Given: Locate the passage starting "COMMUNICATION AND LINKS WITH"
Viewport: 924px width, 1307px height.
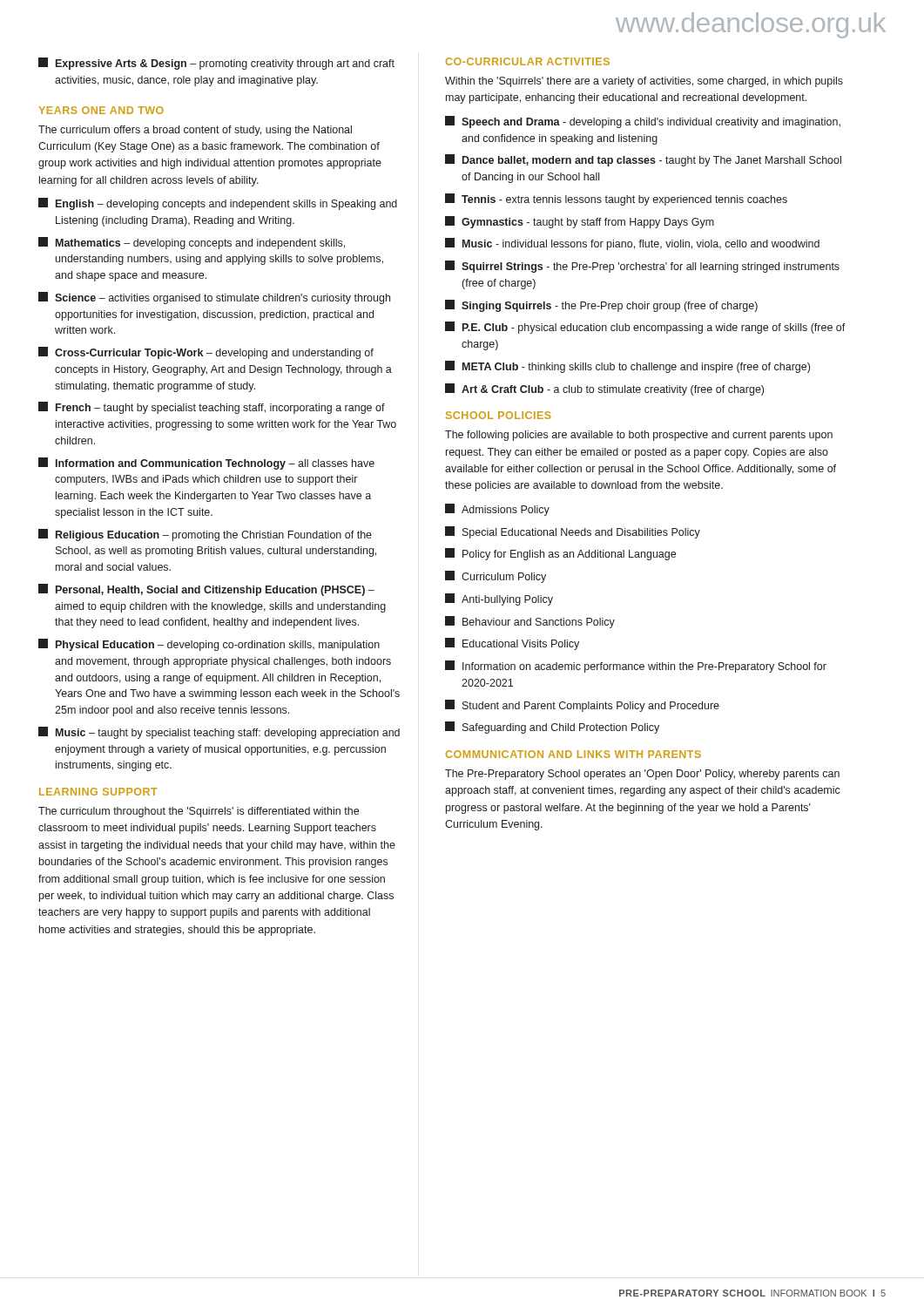Looking at the screenshot, I should pos(573,755).
